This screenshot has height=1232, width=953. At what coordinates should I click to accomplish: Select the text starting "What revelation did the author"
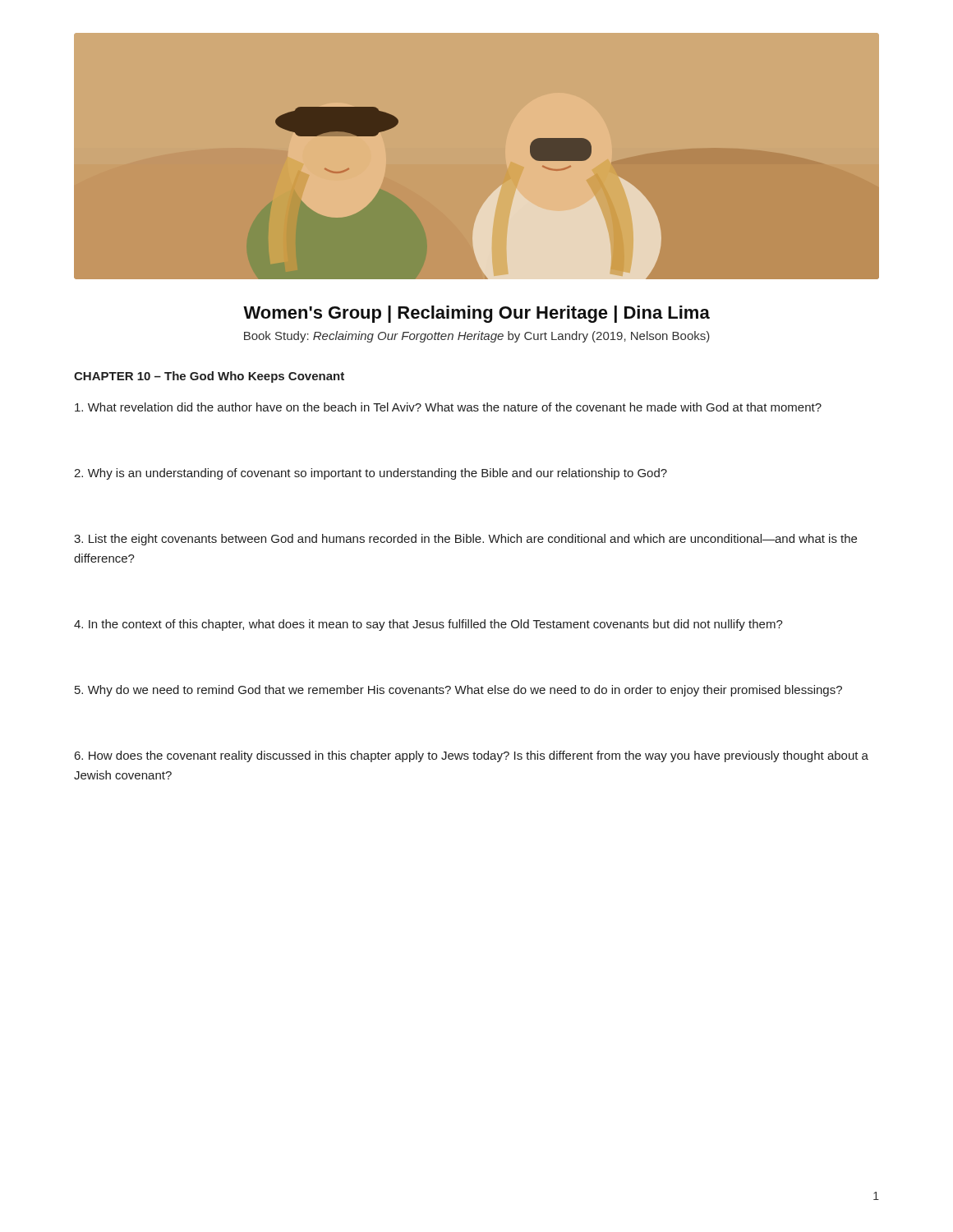[x=476, y=407]
